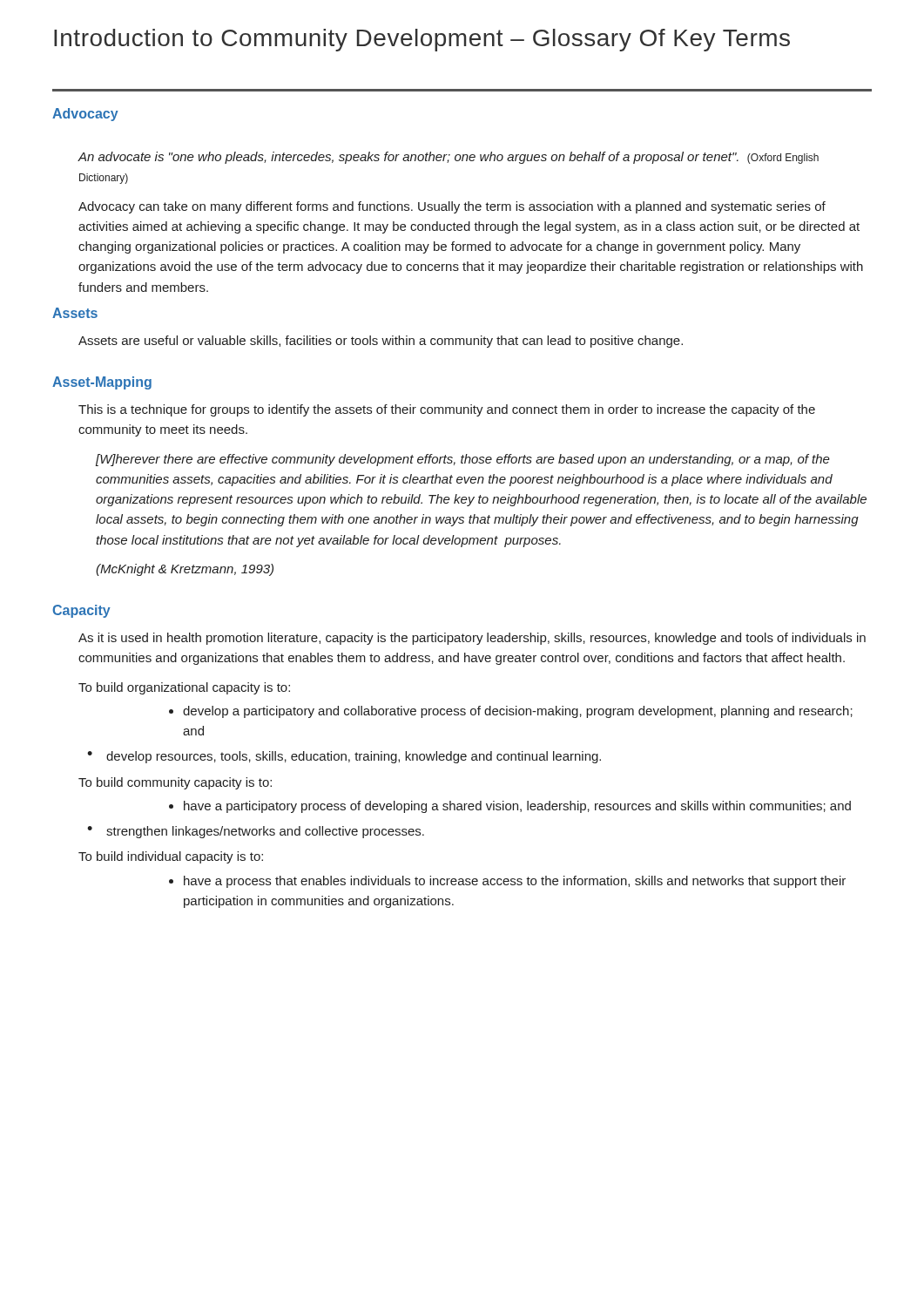Locate the region starting "An advocate is"
Screen dimensions: 1307x924
(x=475, y=167)
